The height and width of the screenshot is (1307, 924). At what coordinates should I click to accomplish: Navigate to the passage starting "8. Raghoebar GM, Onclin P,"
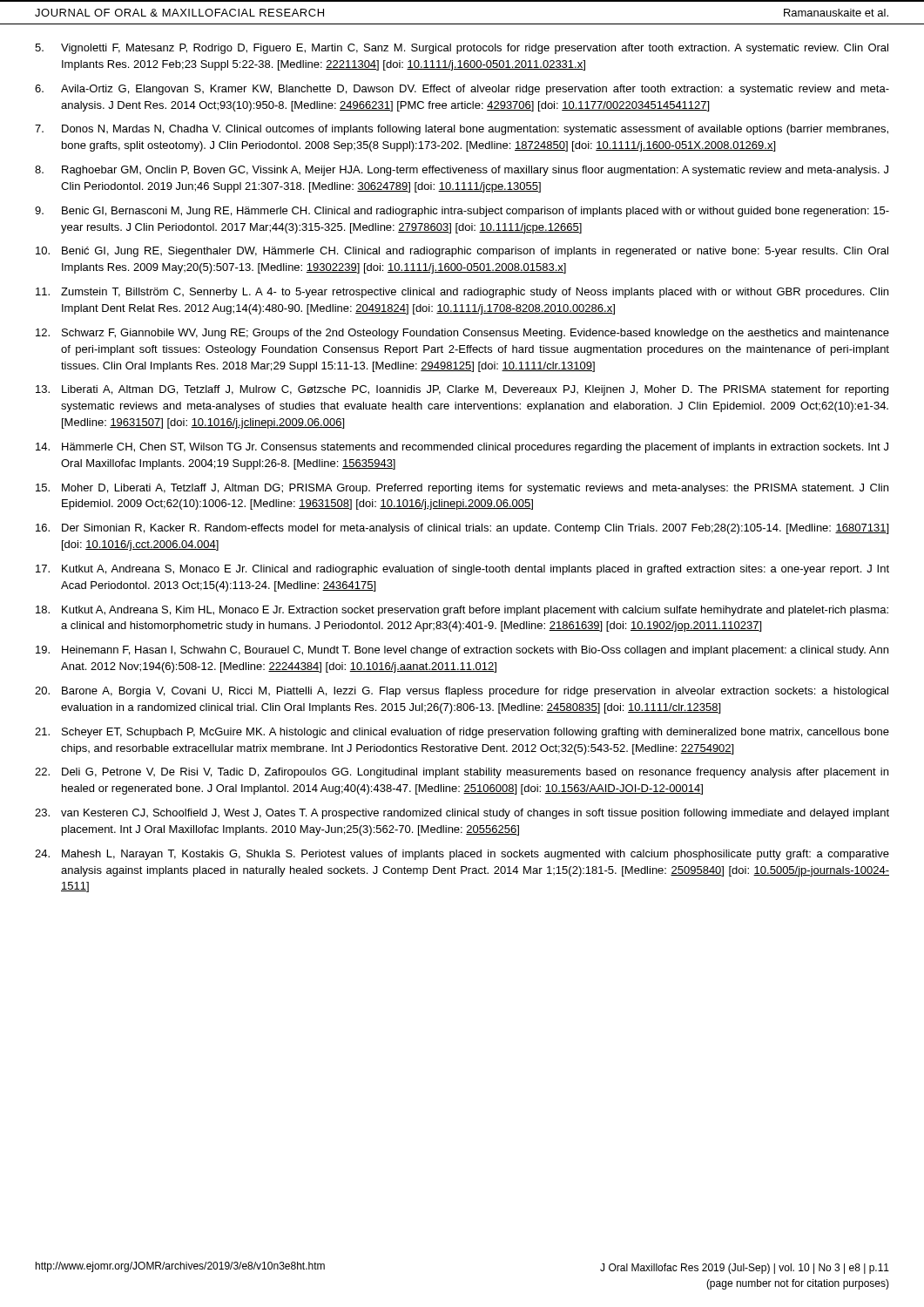coord(462,179)
